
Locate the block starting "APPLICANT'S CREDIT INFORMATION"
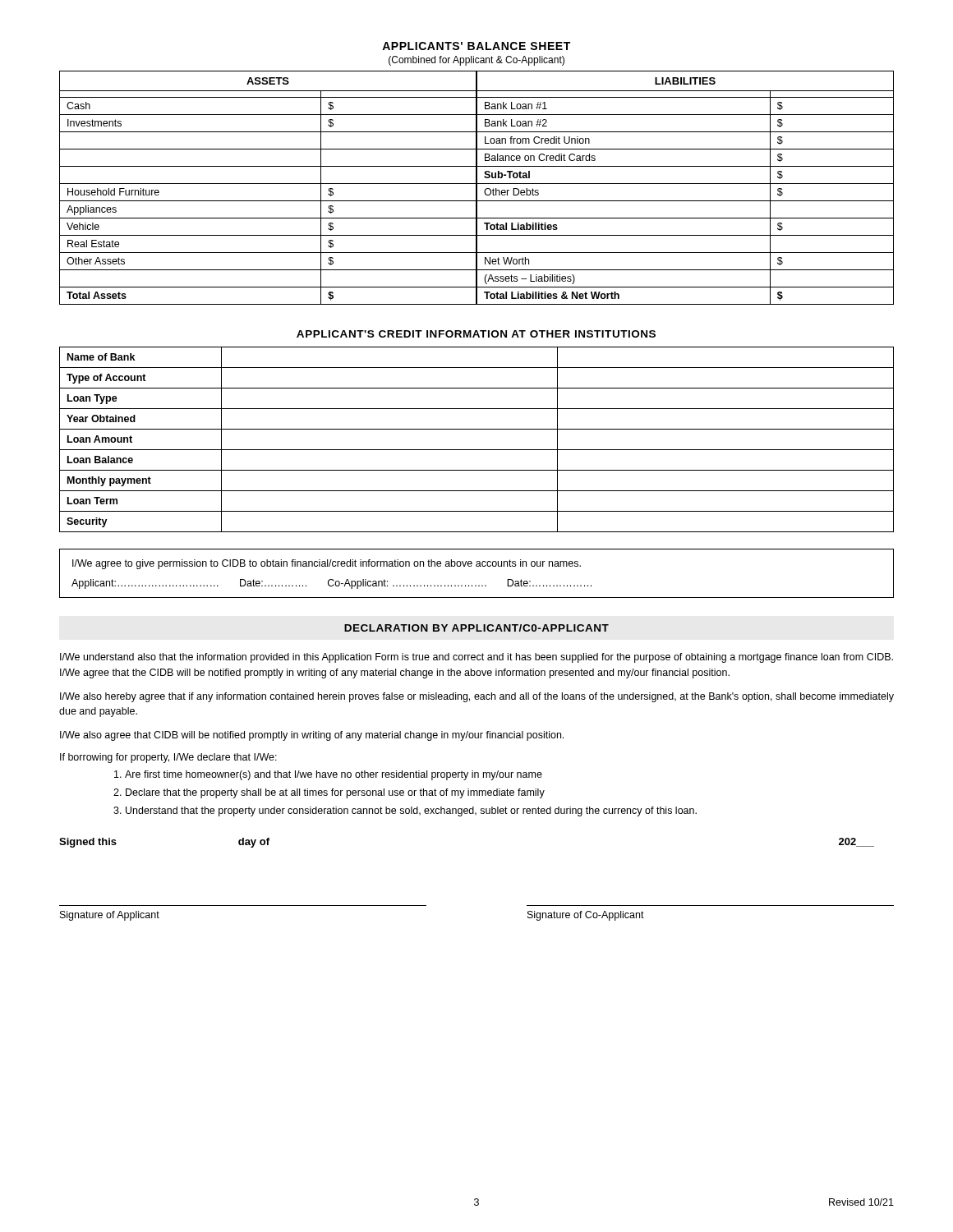click(476, 334)
